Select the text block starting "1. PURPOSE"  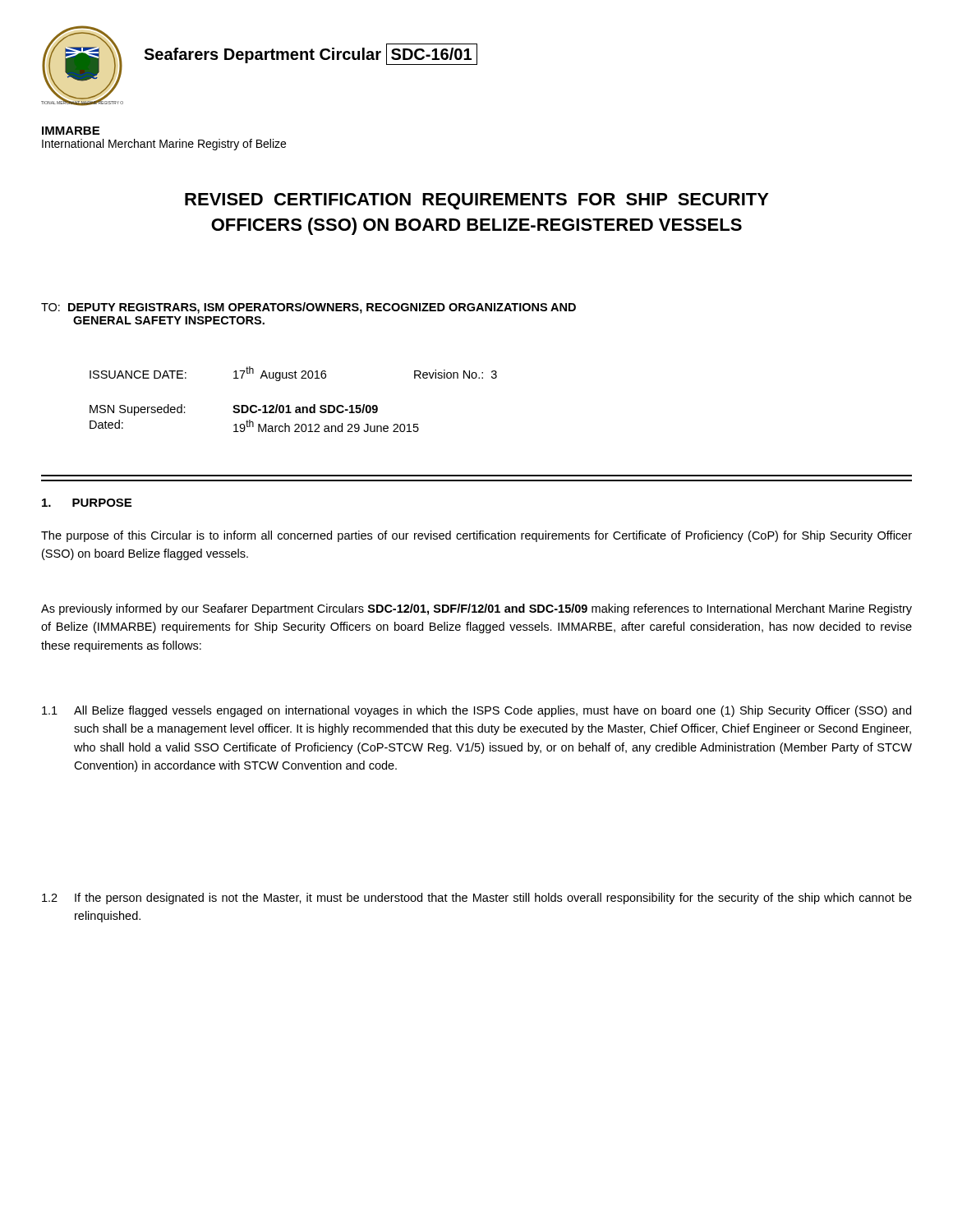pyautogui.click(x=87, y=502)
